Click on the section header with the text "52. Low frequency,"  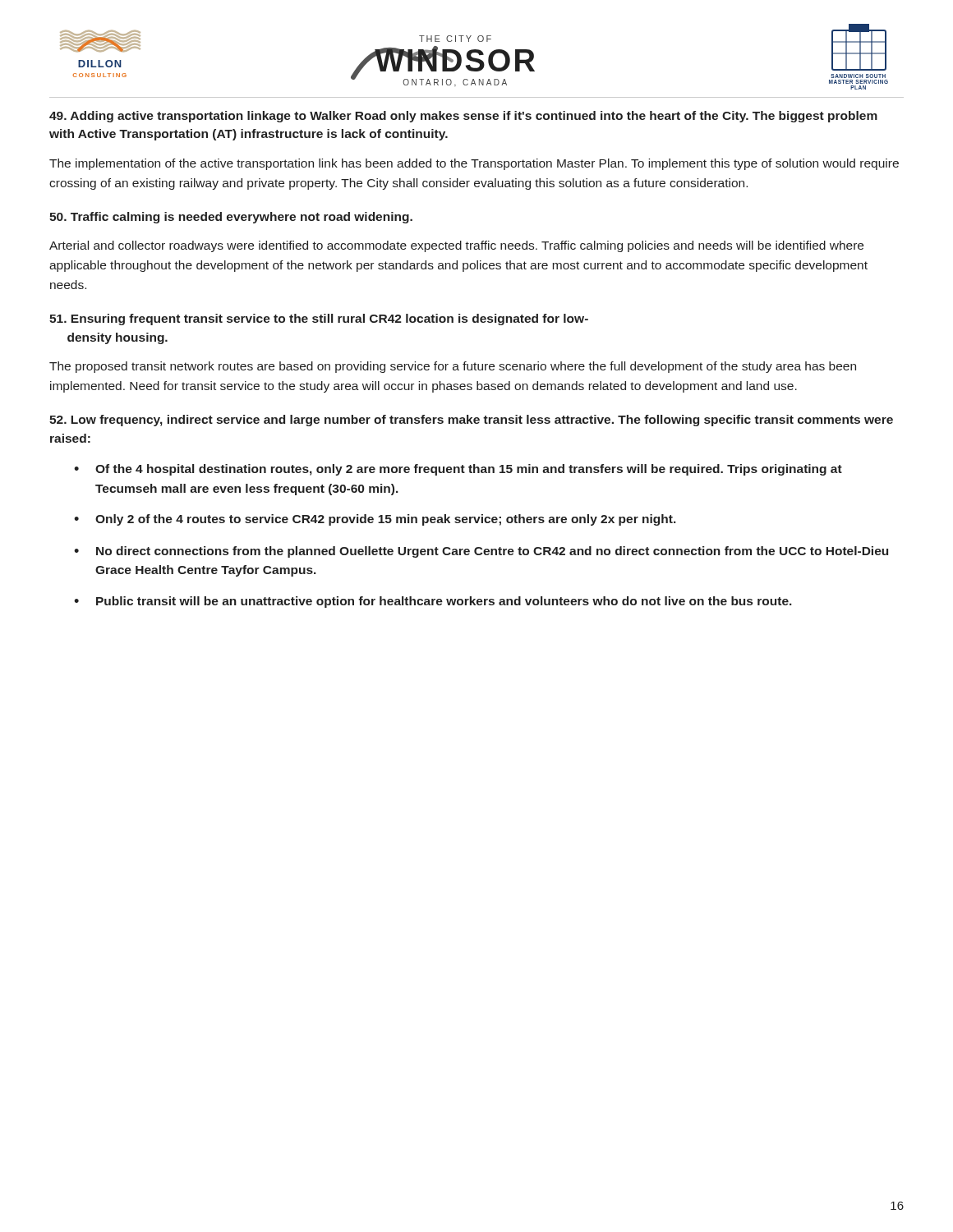coord(471,429)
